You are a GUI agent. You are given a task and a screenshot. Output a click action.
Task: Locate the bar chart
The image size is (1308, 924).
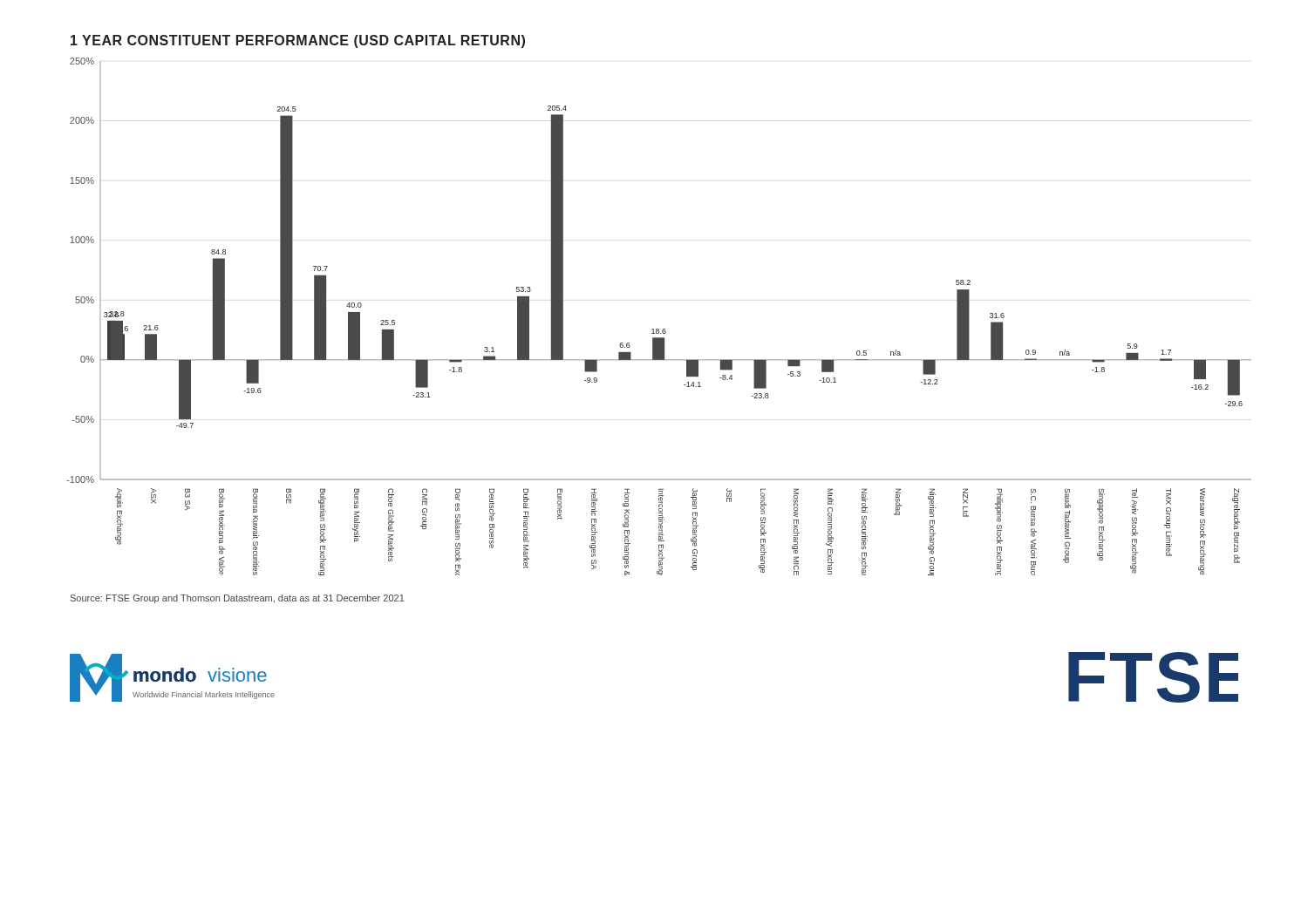[658, 314]
